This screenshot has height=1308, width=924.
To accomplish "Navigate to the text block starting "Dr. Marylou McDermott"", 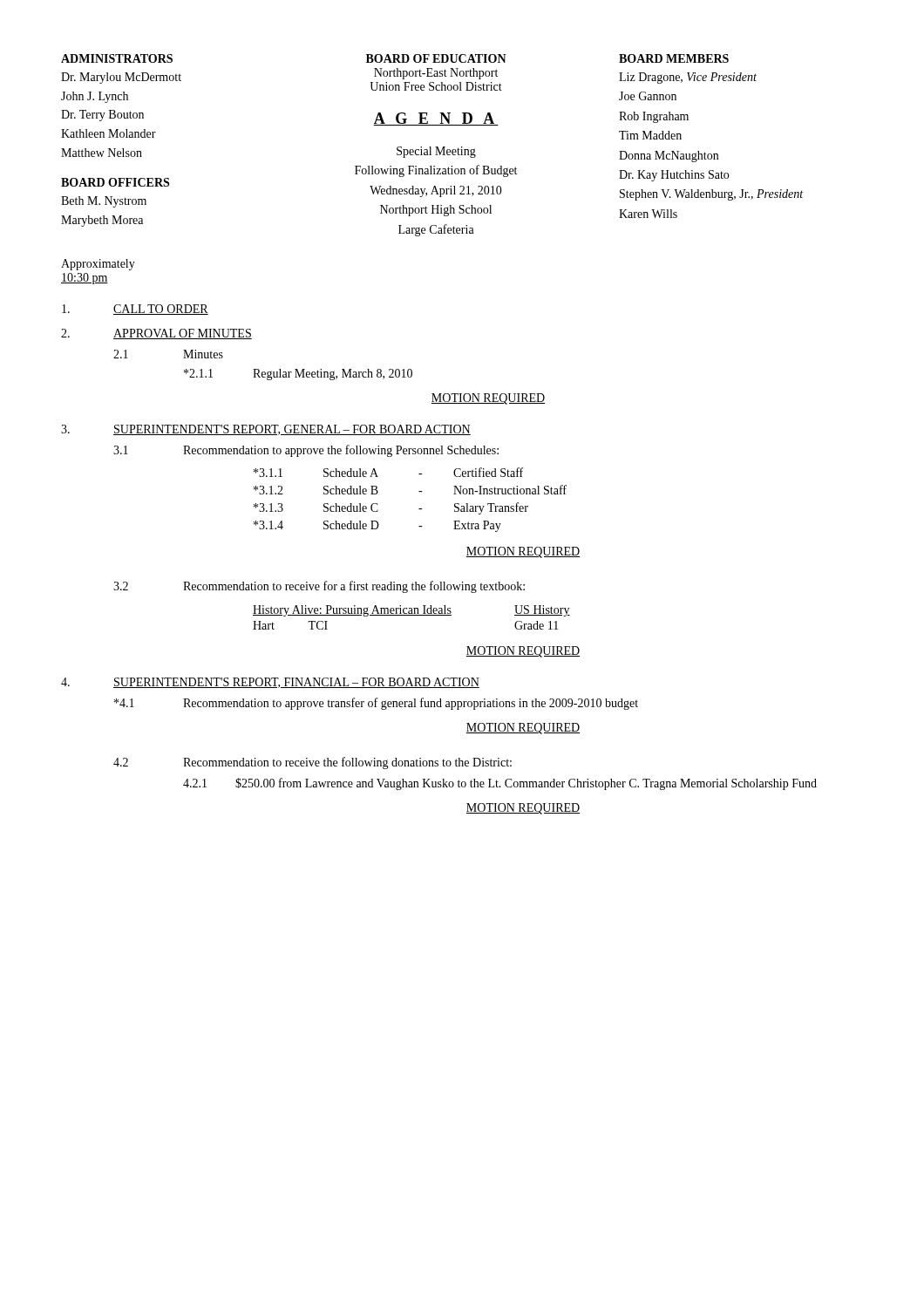I will pos(121,115).
